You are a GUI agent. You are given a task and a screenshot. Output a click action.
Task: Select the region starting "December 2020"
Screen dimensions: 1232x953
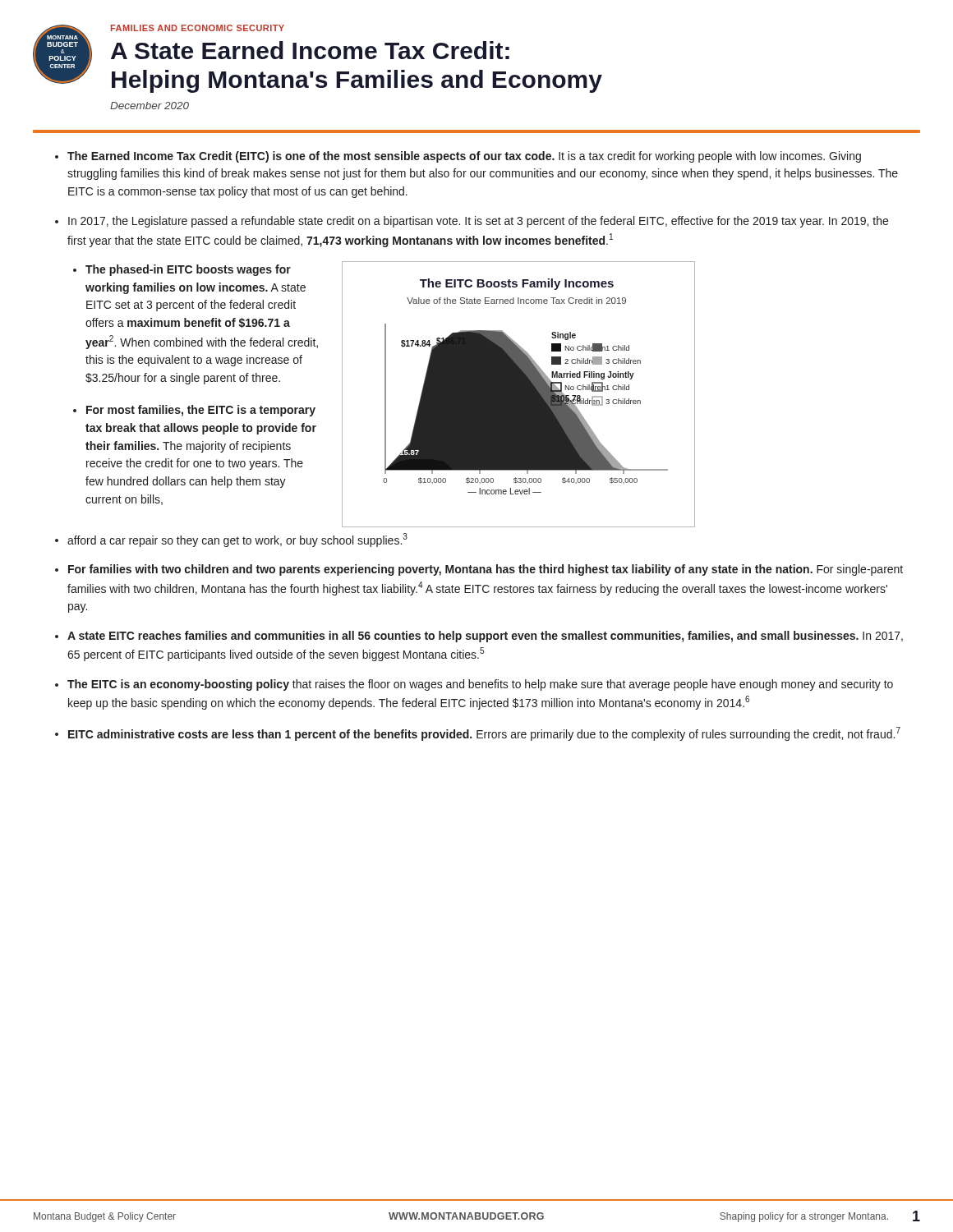[150, 105]
